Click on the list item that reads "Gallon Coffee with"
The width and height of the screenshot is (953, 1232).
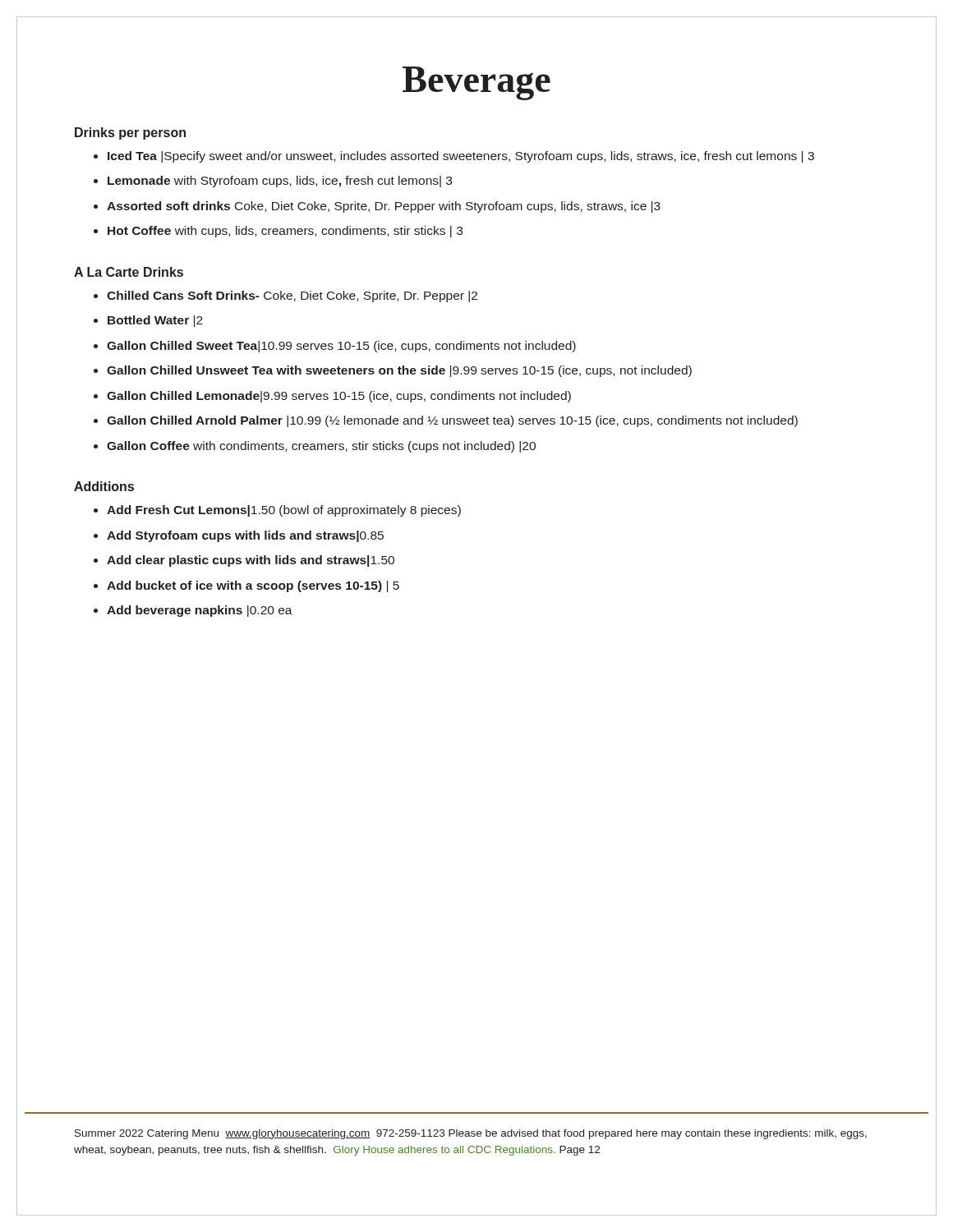point(321,445)
